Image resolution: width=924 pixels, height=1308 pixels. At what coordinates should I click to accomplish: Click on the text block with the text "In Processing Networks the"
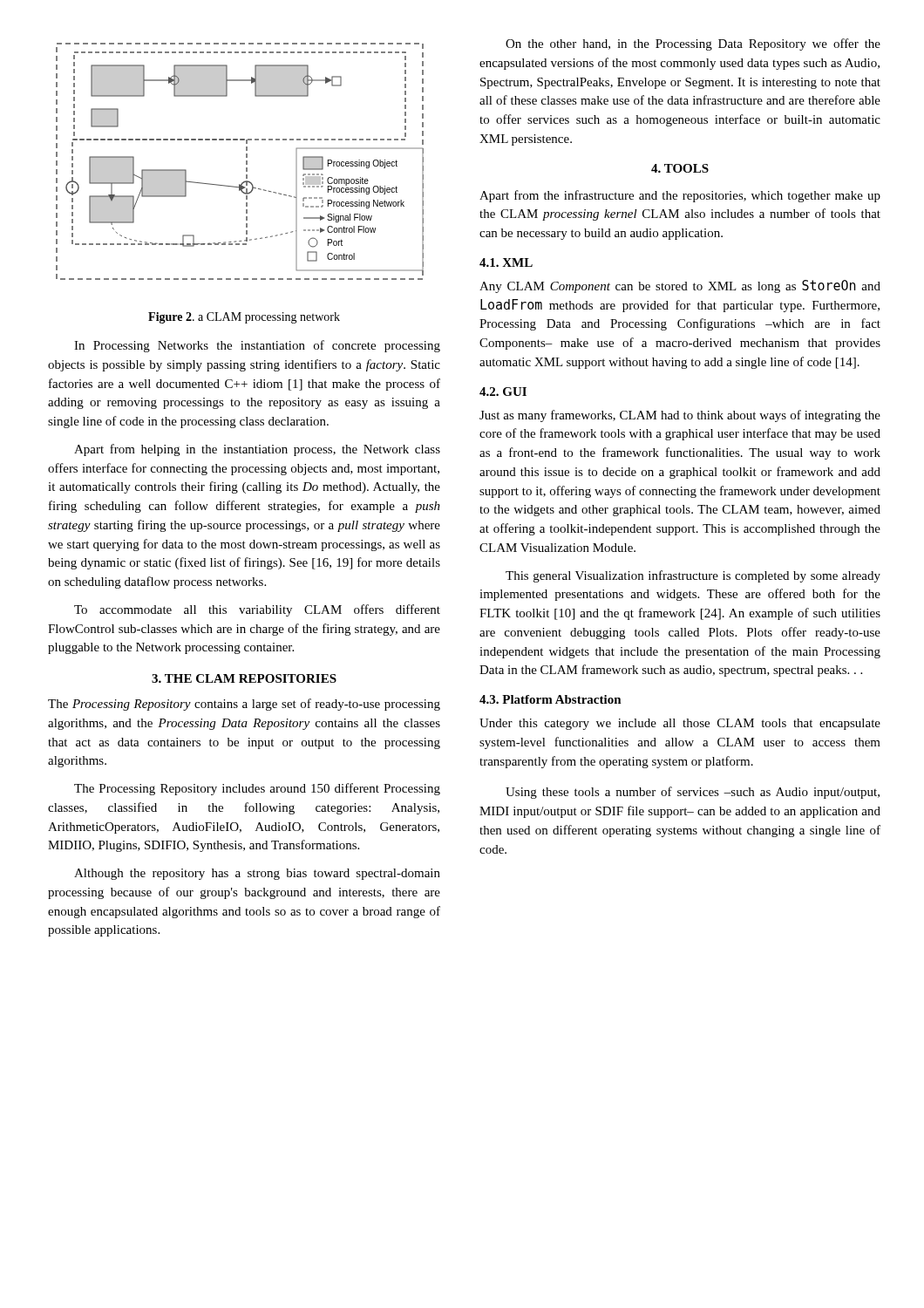coord(244,384)
